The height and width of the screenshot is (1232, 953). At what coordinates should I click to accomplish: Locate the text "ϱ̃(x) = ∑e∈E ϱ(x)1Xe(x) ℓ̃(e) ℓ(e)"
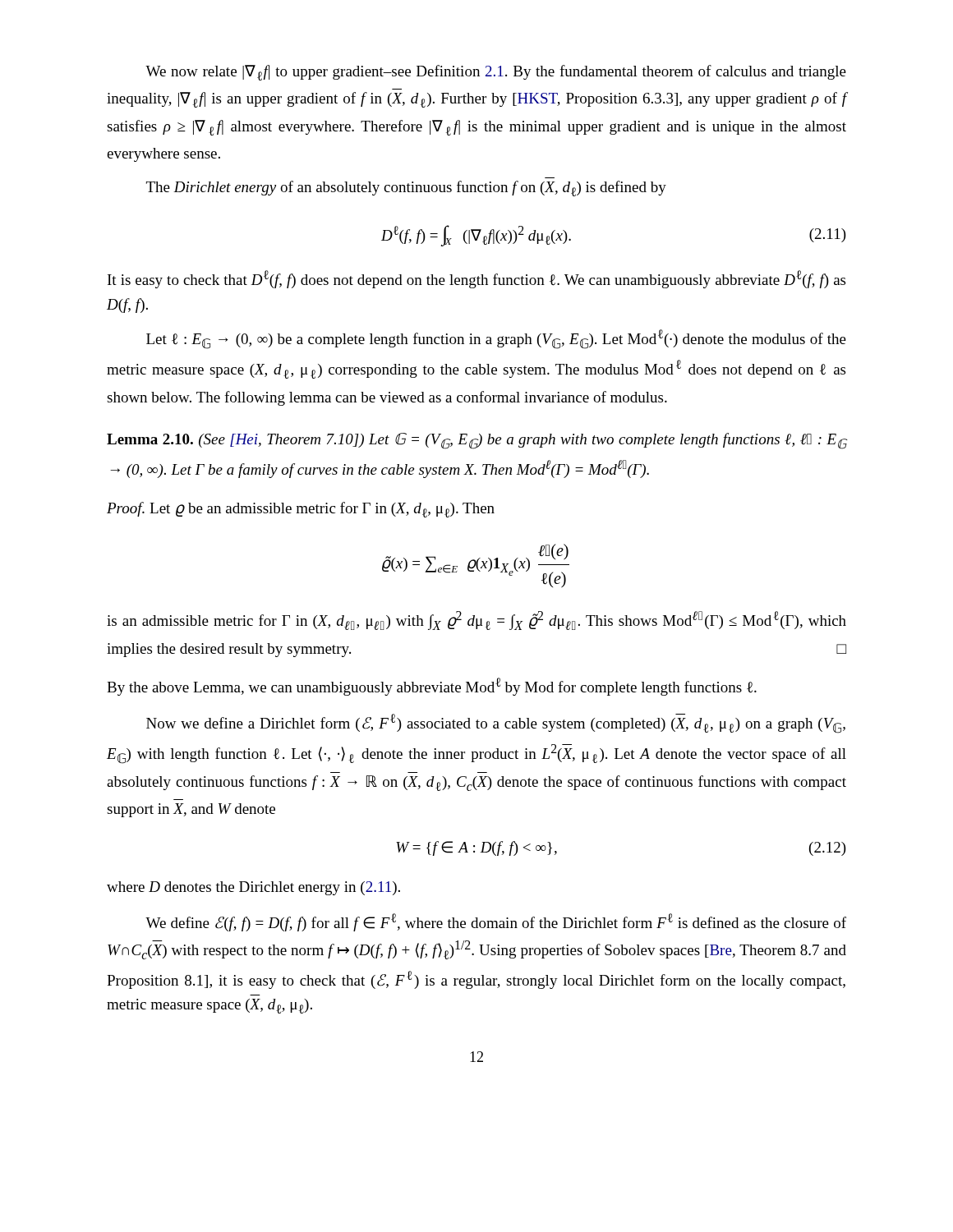coord(476,565)
